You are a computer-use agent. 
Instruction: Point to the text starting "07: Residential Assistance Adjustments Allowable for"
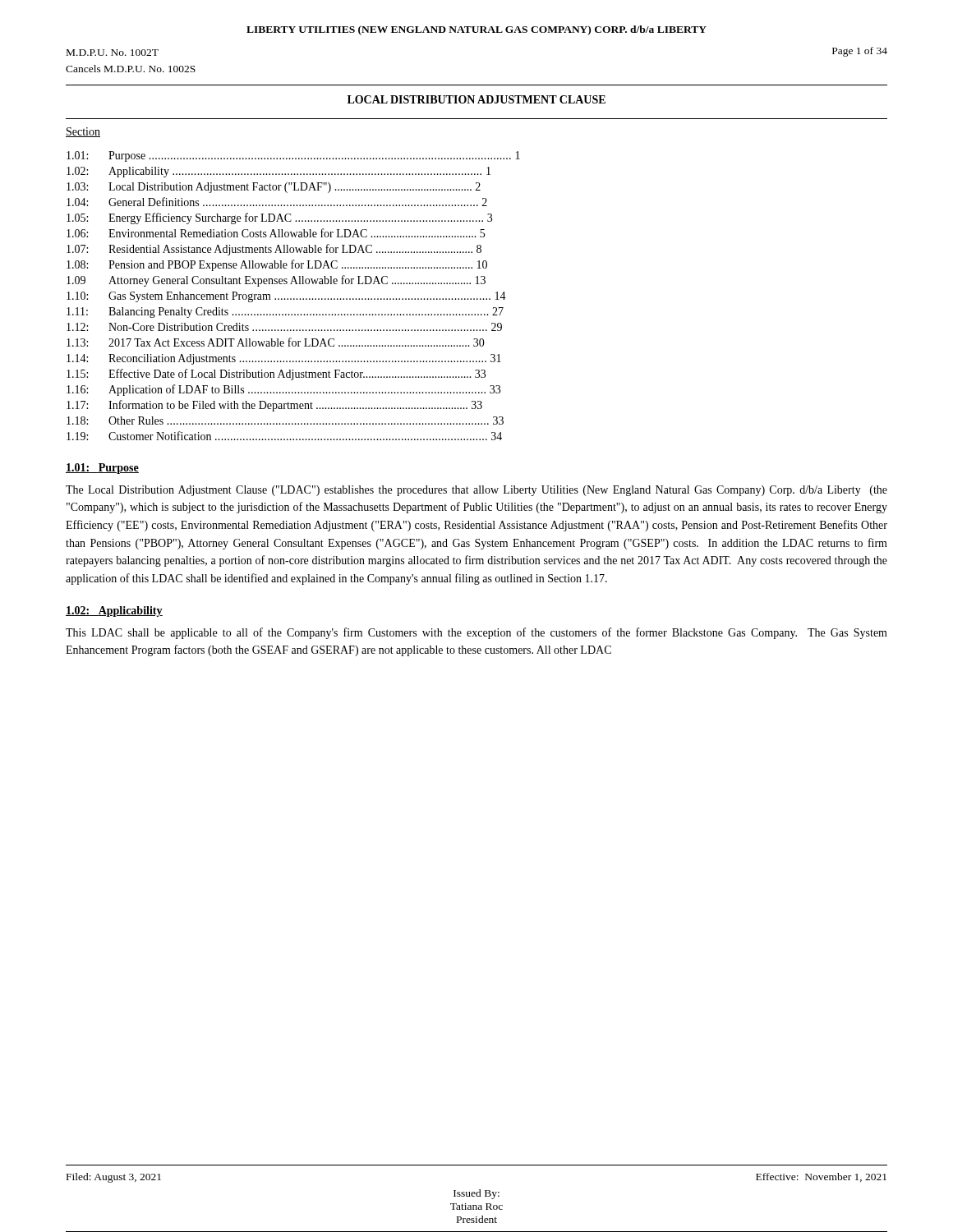point(476,250)
